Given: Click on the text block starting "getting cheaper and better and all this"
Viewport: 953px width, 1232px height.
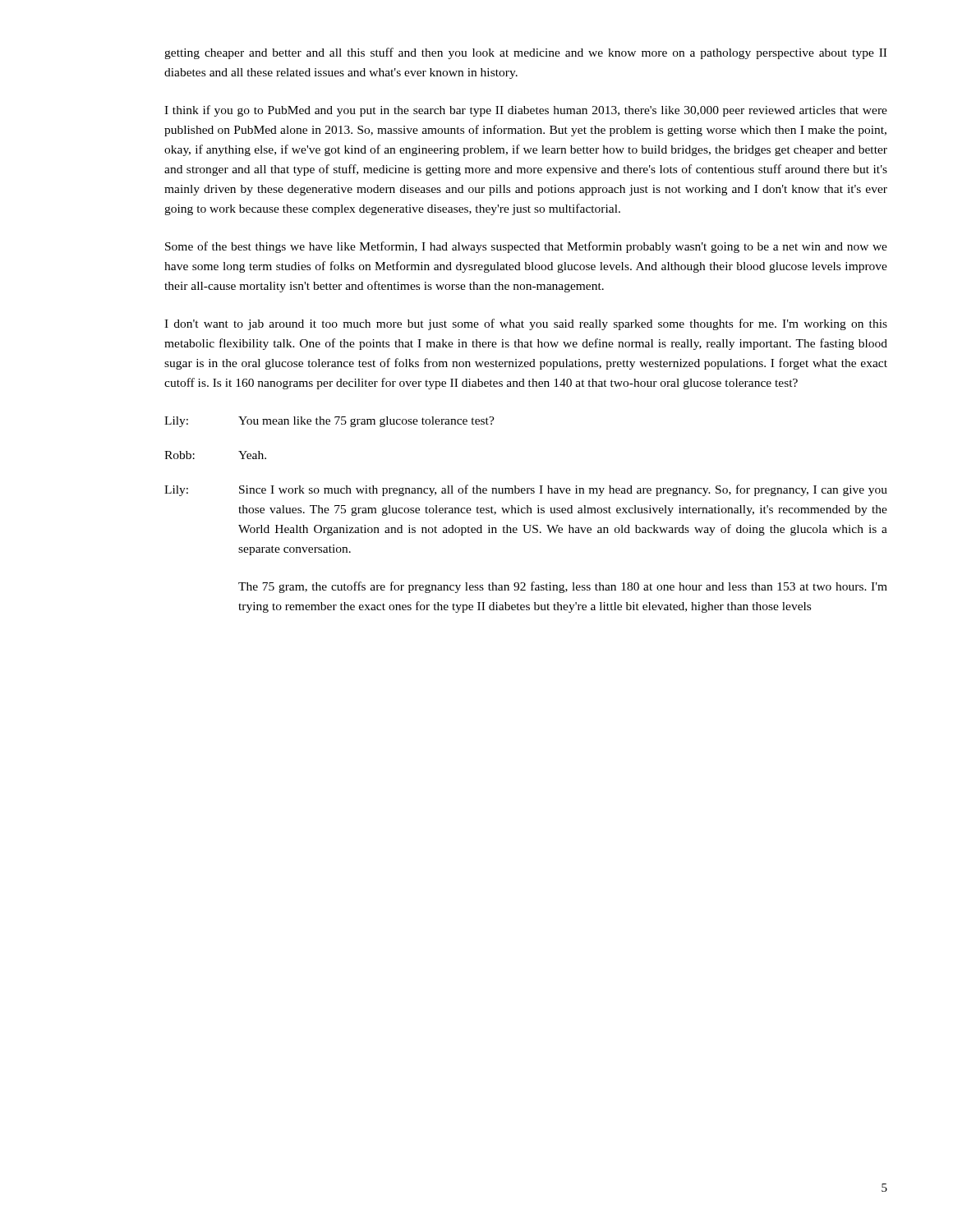Looking at the screenshot, I should (526, 62).
